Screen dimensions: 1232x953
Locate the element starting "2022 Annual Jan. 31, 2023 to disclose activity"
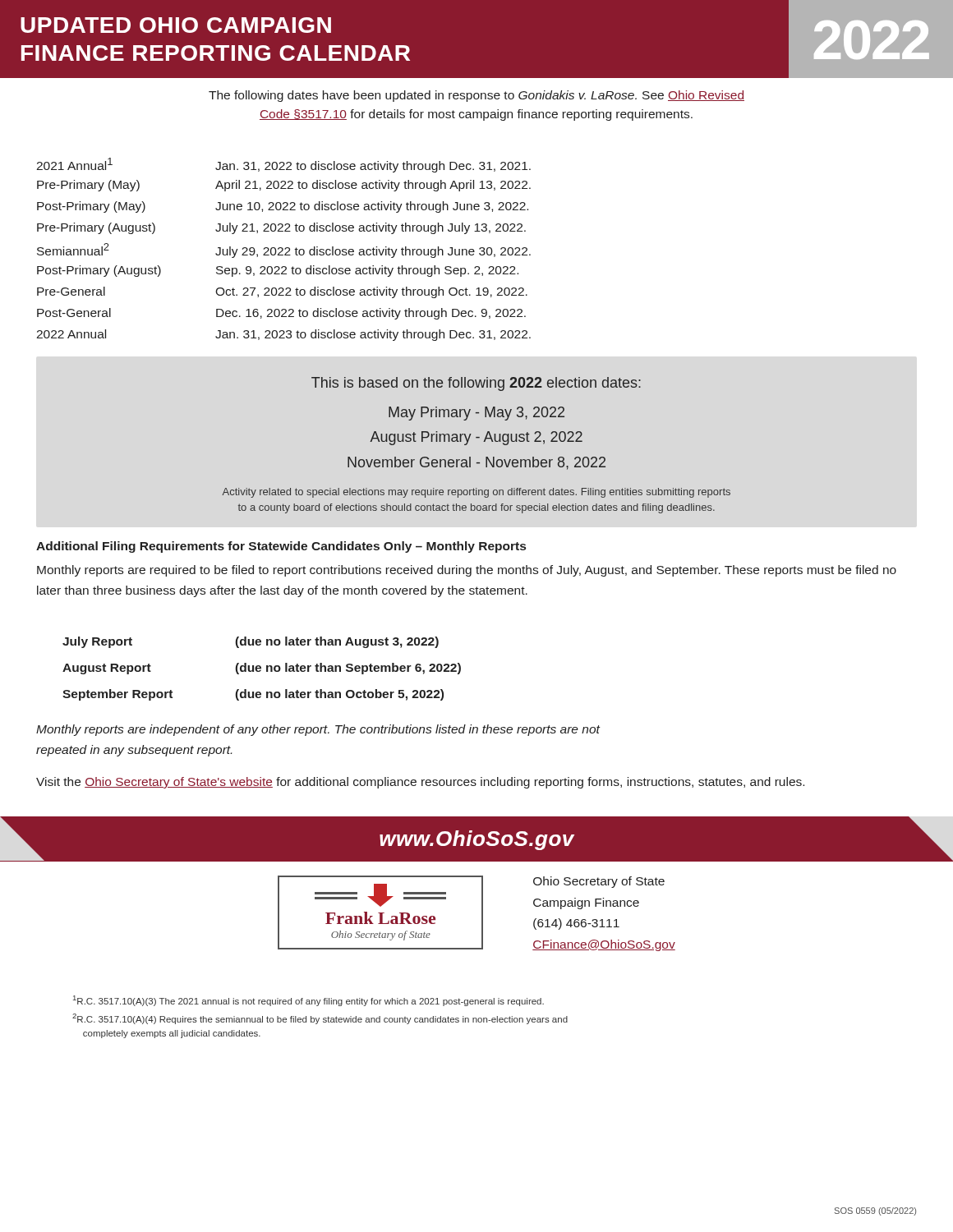[x=476, y=334]
